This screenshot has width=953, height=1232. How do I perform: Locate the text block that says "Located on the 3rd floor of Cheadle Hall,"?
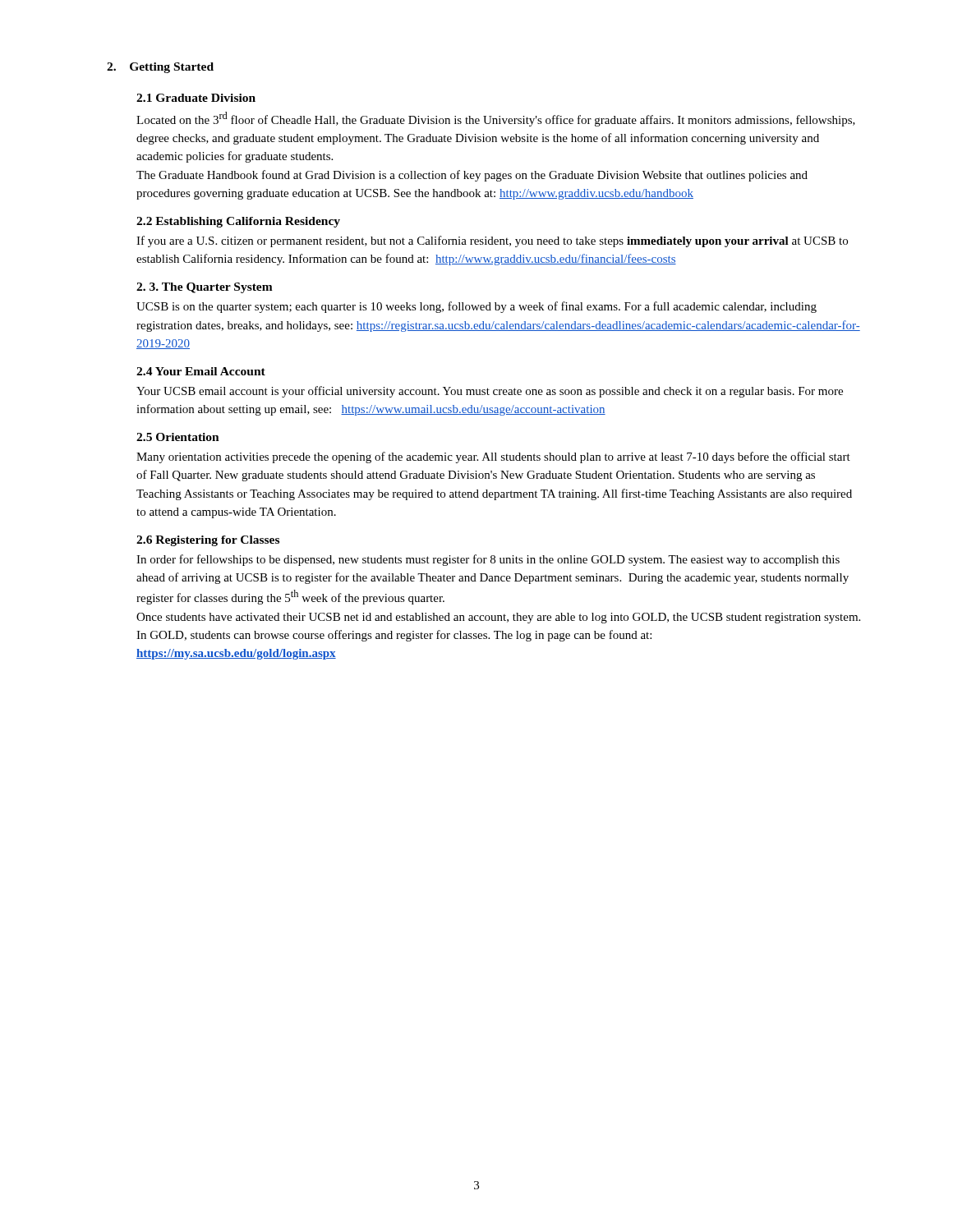[x=496, y=119]
